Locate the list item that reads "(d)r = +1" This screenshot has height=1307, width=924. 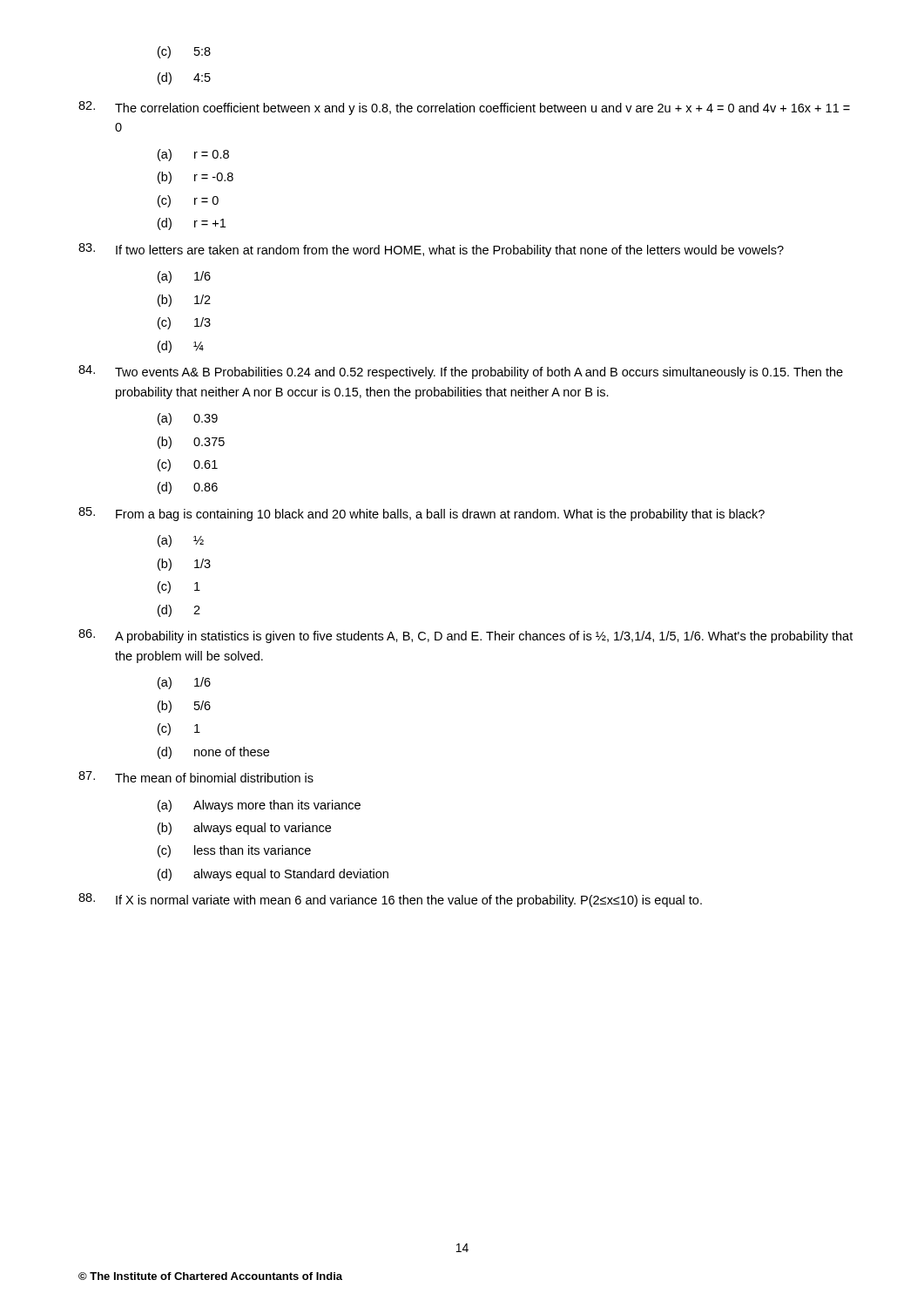click(192, 224)
